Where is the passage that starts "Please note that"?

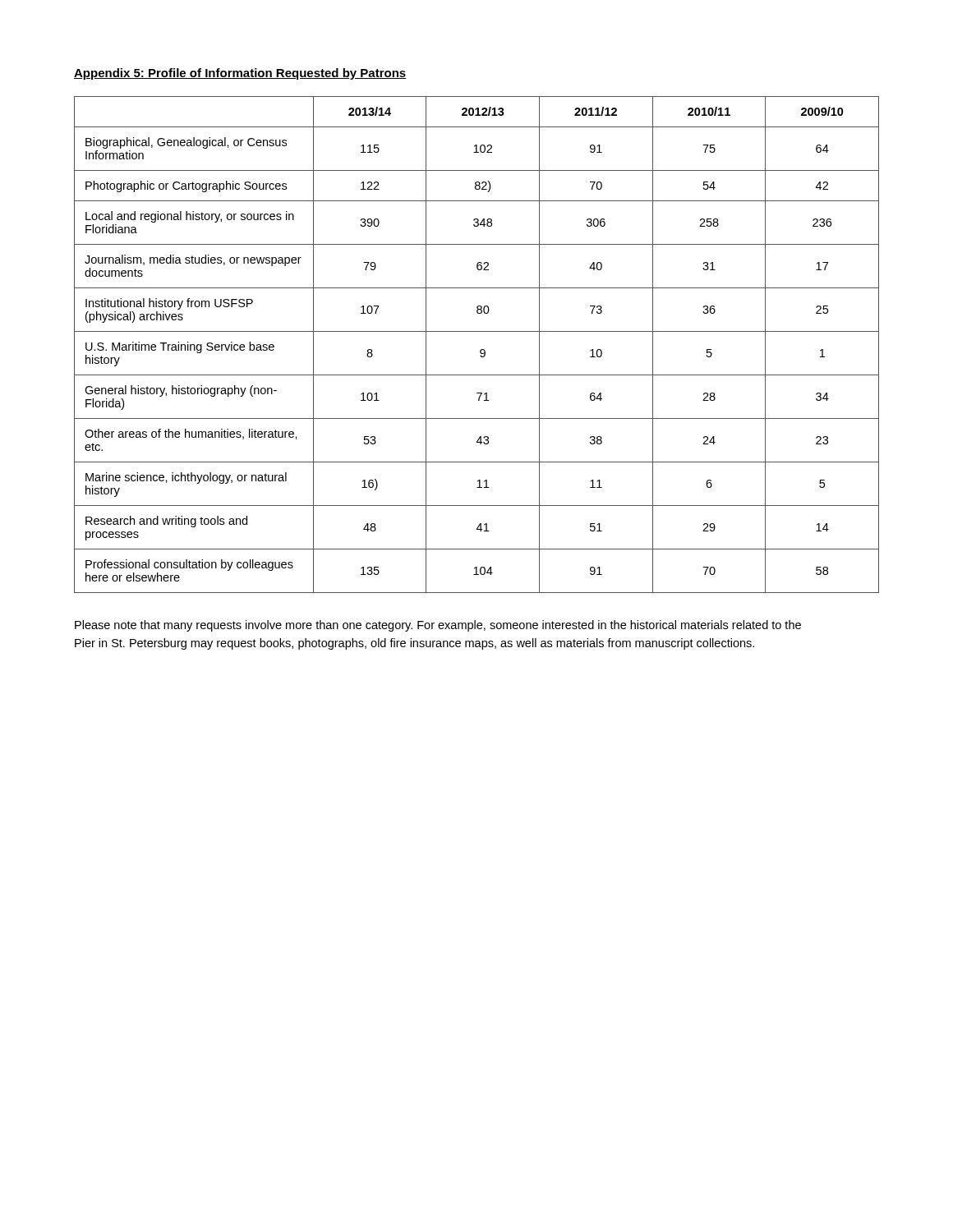coord(438,634)
